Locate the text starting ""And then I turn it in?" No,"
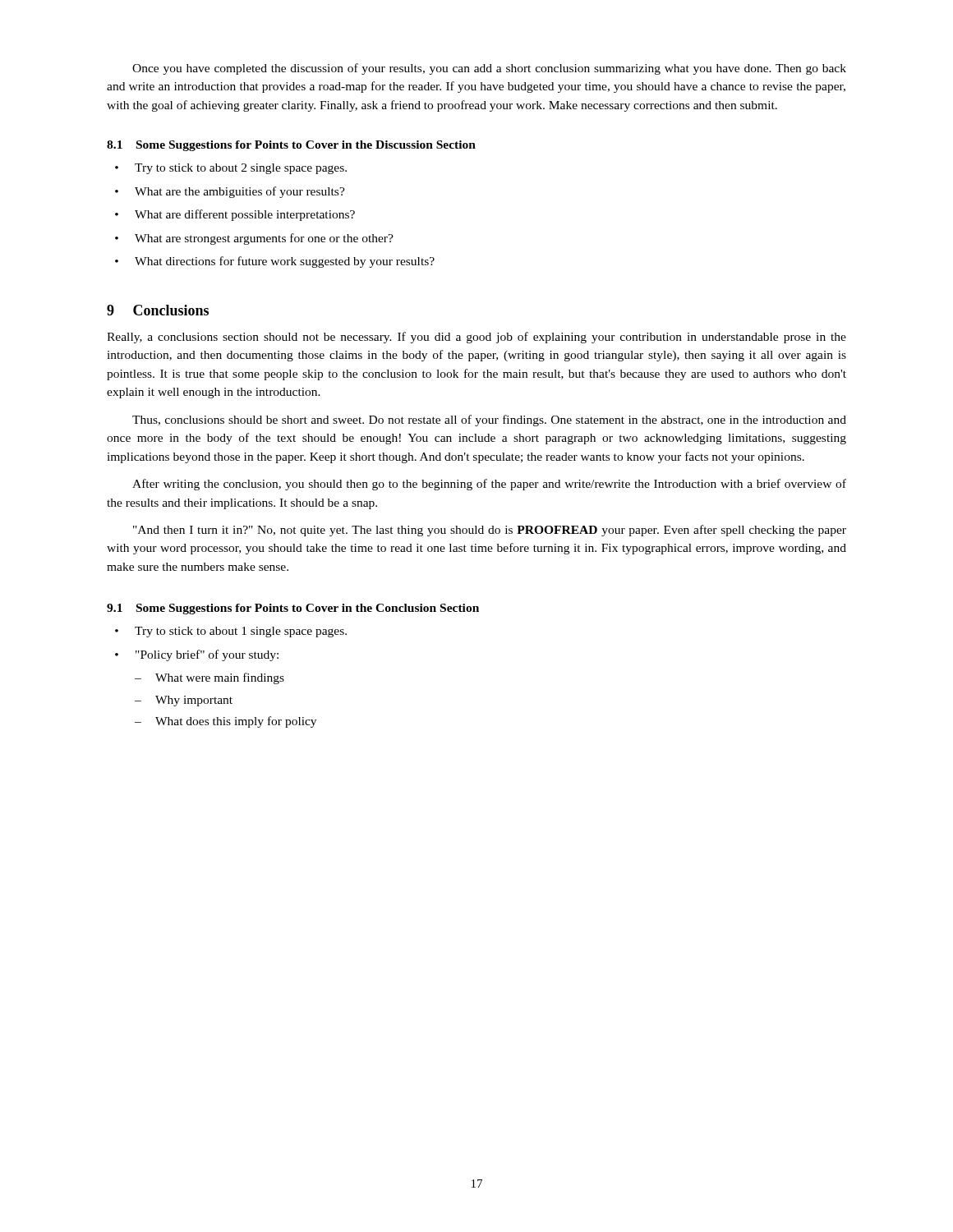This screenshot has width=953, height=1232. click(476, 548)
